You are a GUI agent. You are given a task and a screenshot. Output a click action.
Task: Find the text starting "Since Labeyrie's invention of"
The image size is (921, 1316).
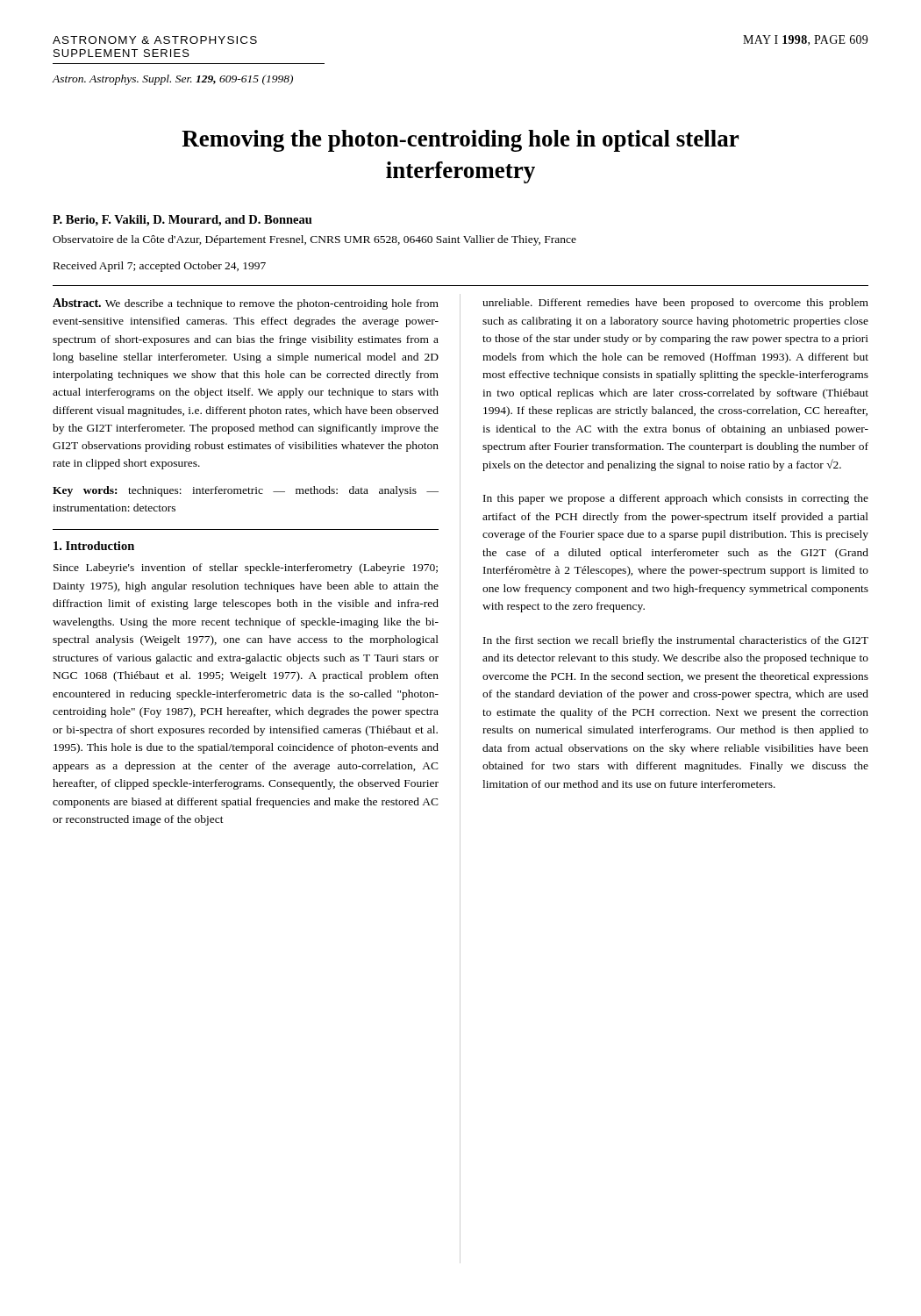pos(246,693)
